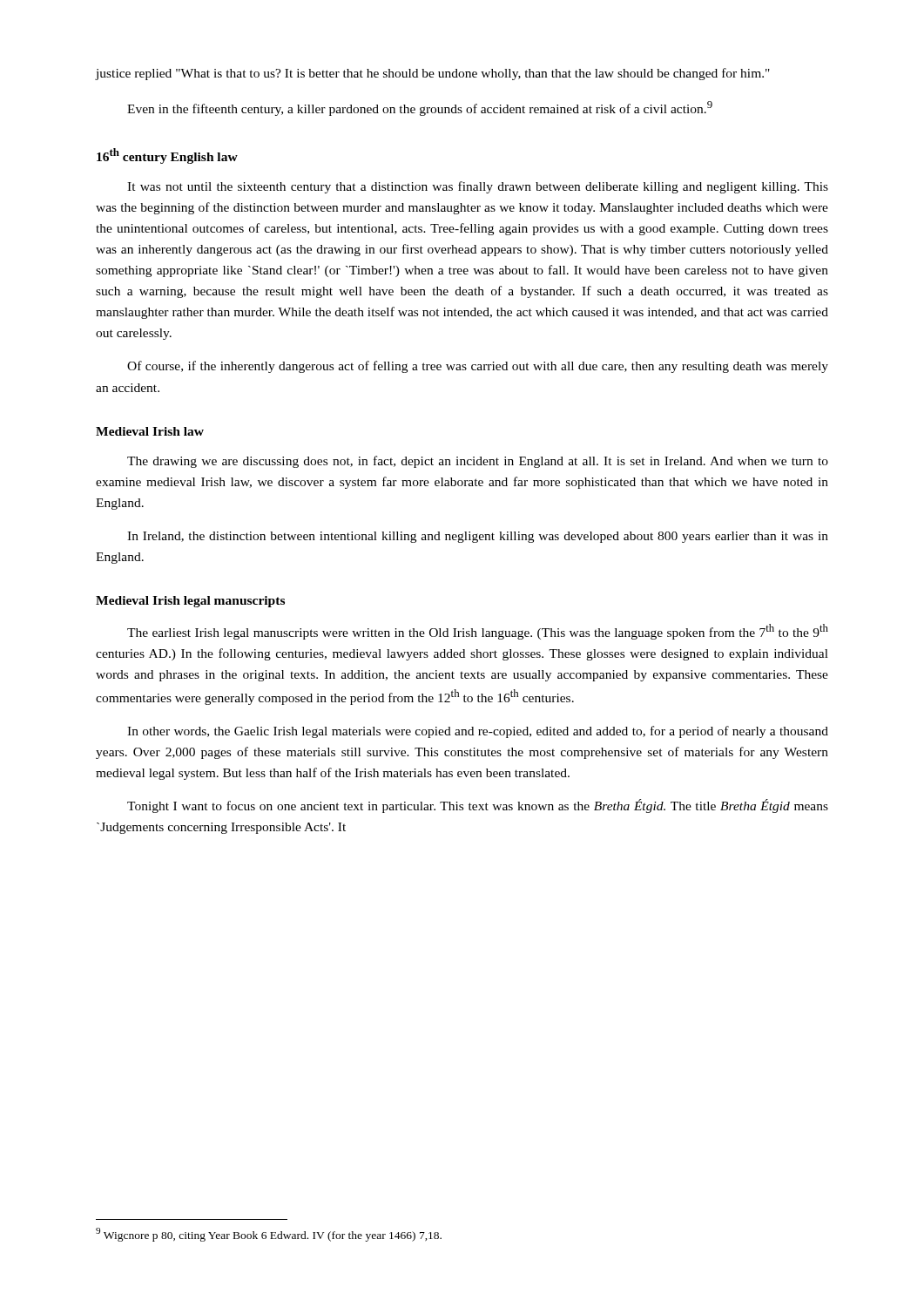Click the passage that begins "It was not until the"
Viewport: 924px width, 1307px height.
(x=462, y=260)
